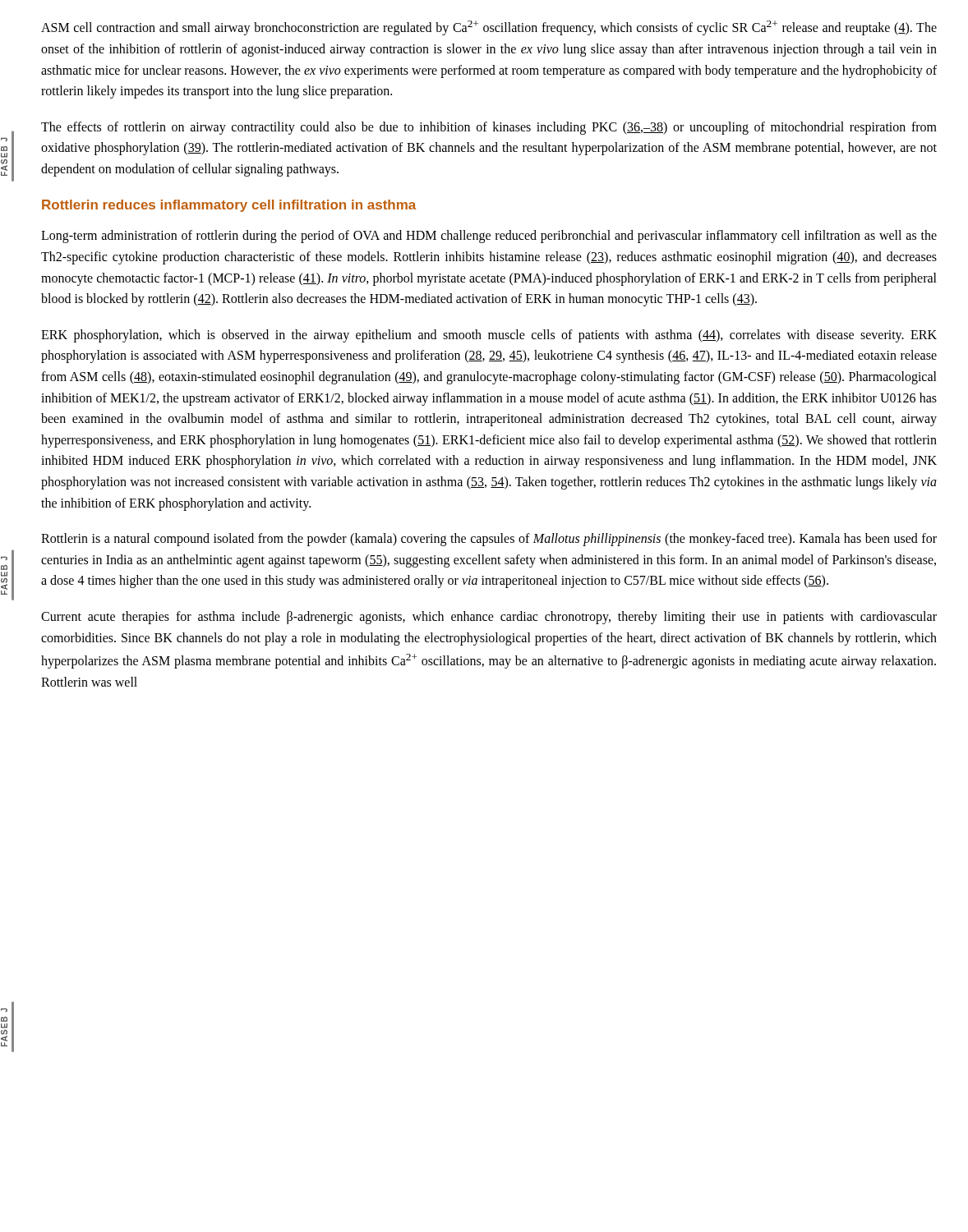Image resolution: width=968 pixels, height=1232 pixels.
Task: Point to the block beginning "The effects of"
Action: pyautogui.click(x=489, y=148)
